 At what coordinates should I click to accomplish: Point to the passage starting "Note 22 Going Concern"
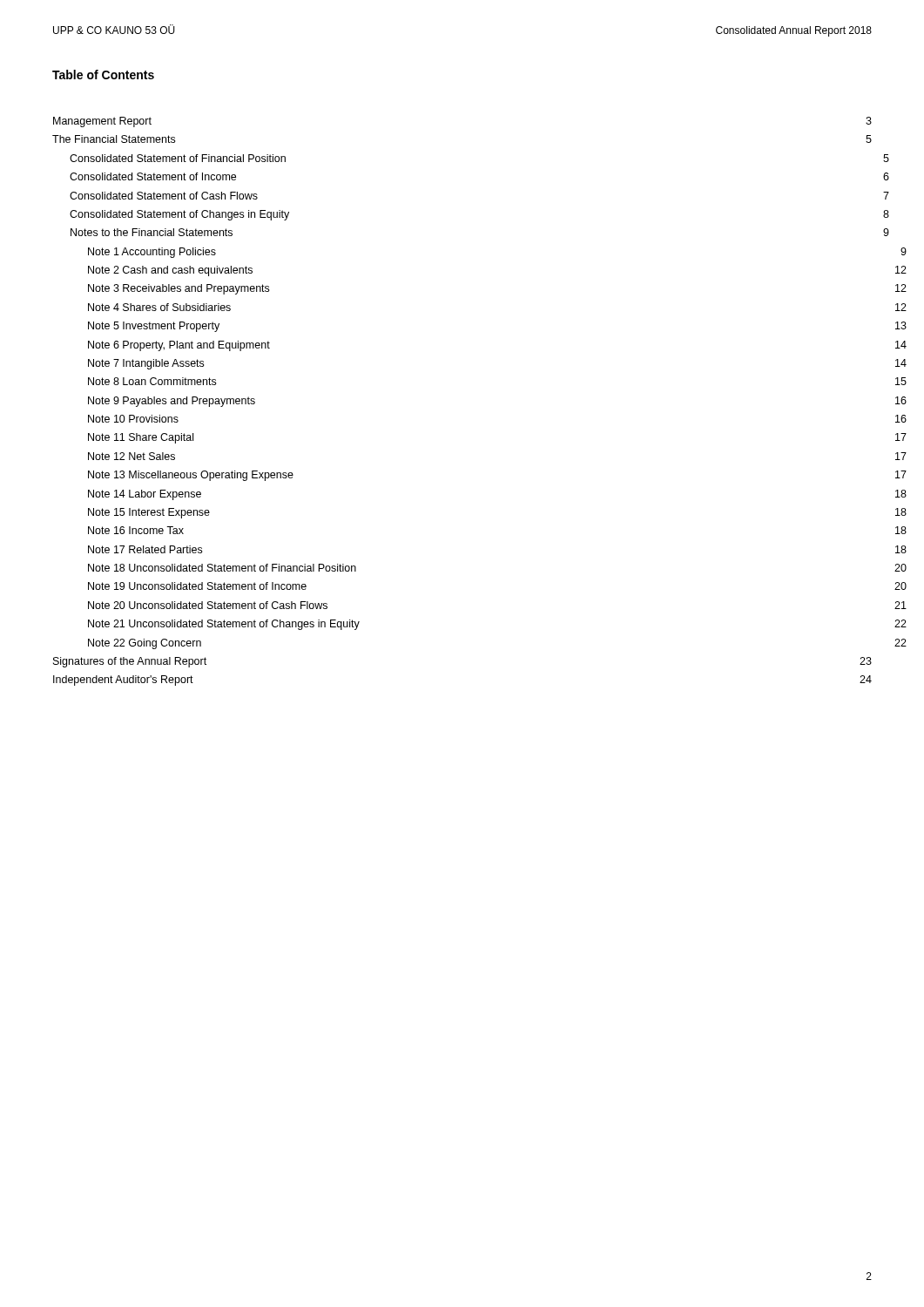(144, 643)
